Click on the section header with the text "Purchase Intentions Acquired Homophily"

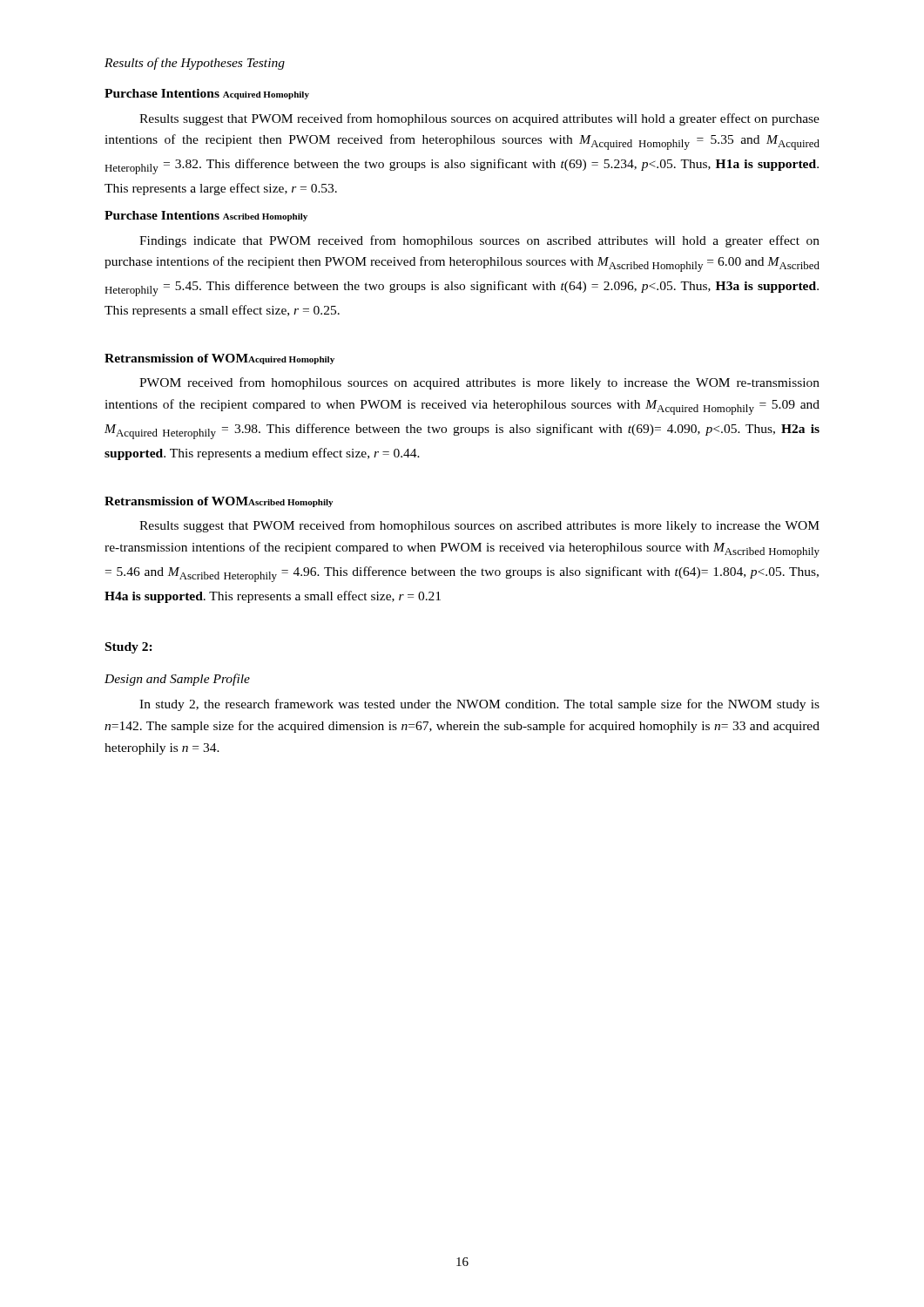coord(207,93)
